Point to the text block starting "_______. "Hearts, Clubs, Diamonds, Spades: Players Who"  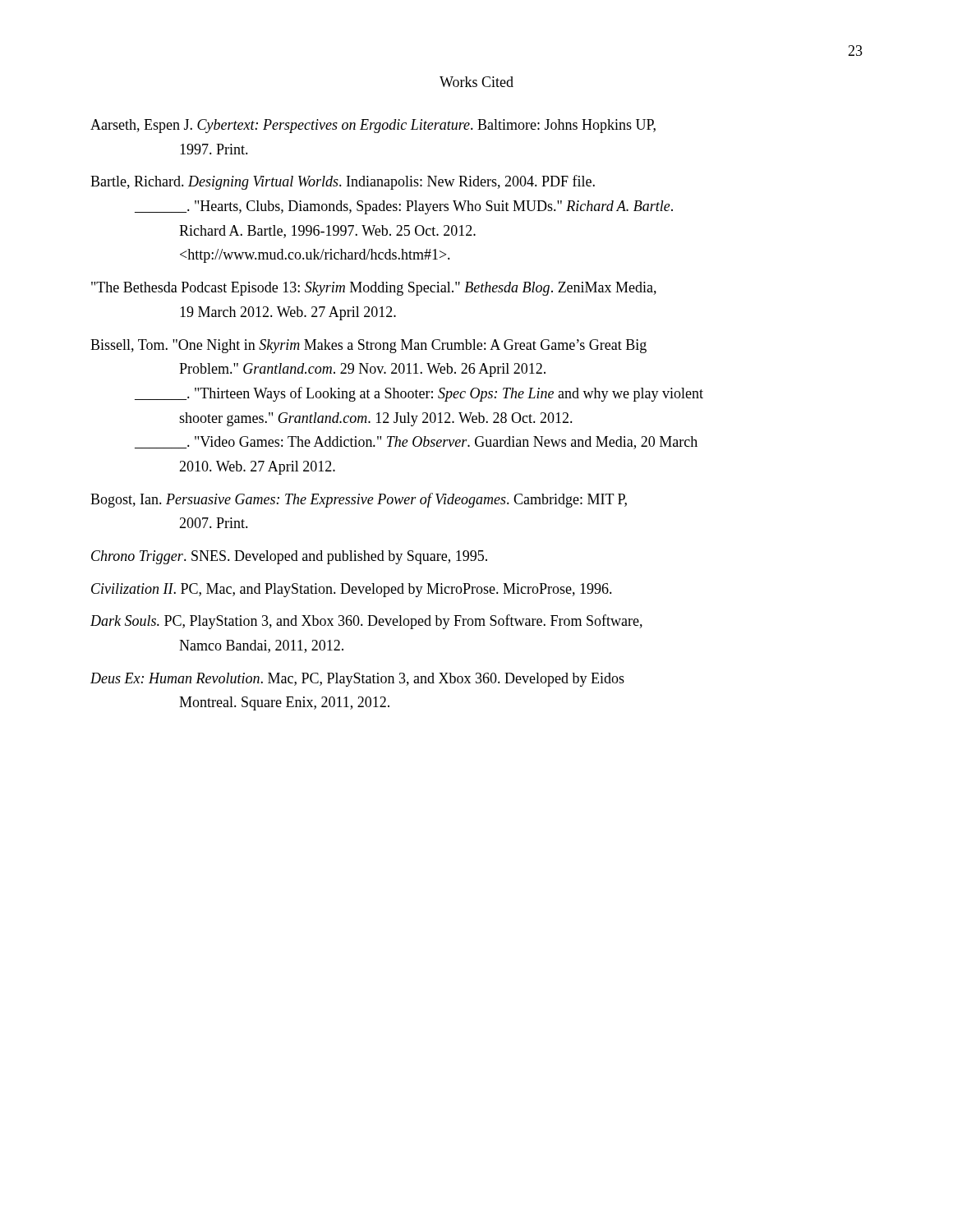[476, 231]
